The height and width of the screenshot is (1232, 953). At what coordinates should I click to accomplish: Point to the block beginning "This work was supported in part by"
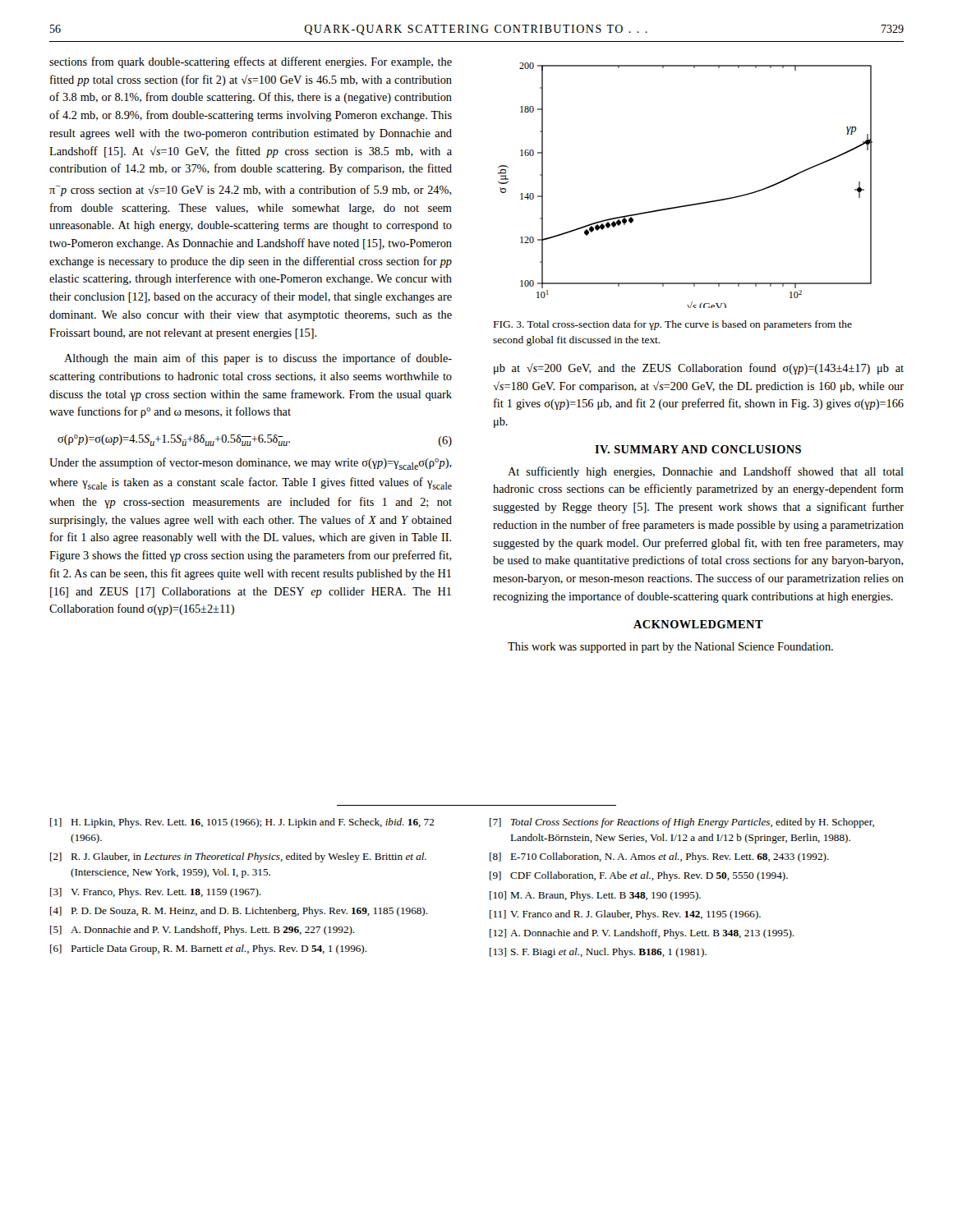click(x=698, y=647)
